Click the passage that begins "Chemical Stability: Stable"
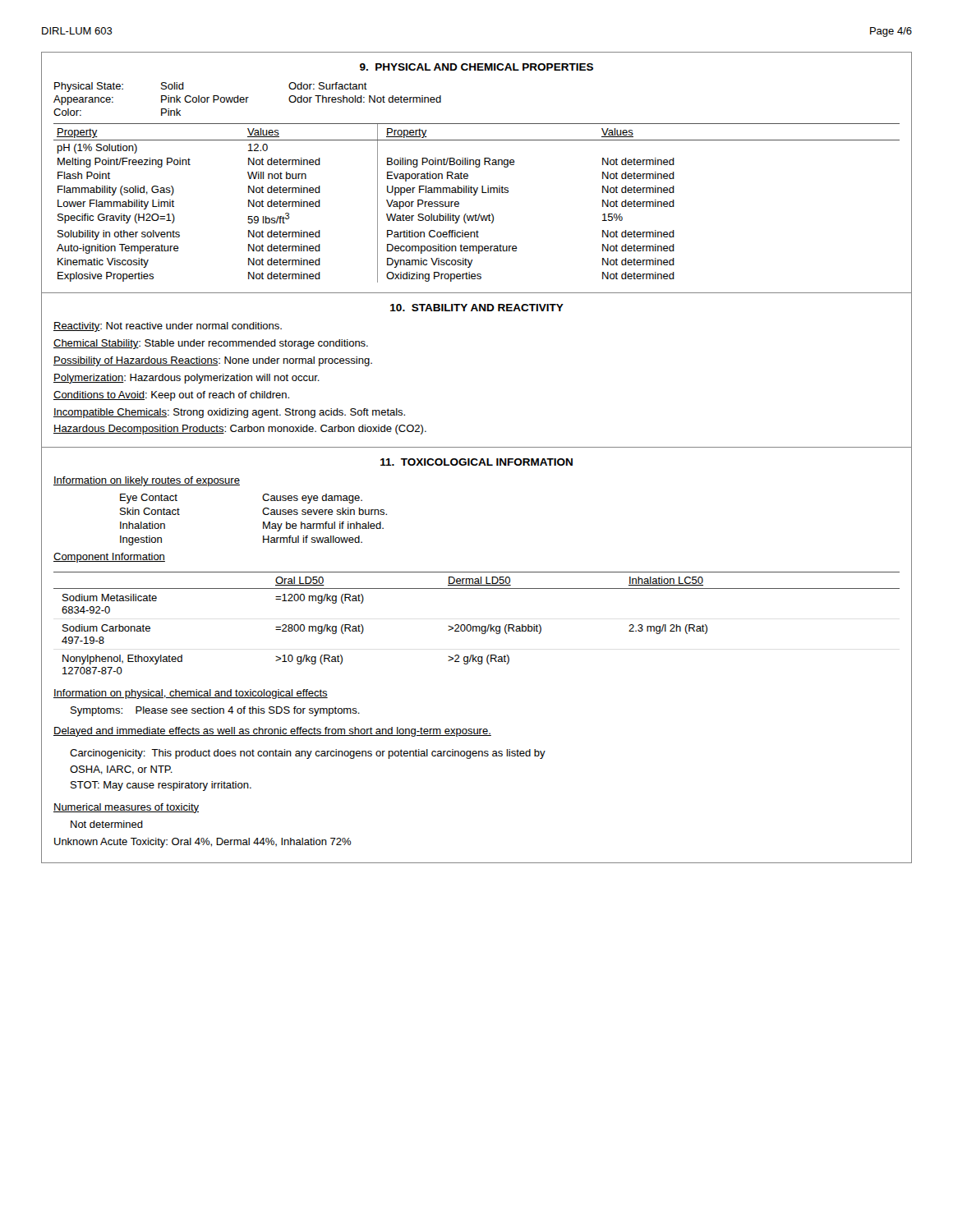 tap(211, 343)
